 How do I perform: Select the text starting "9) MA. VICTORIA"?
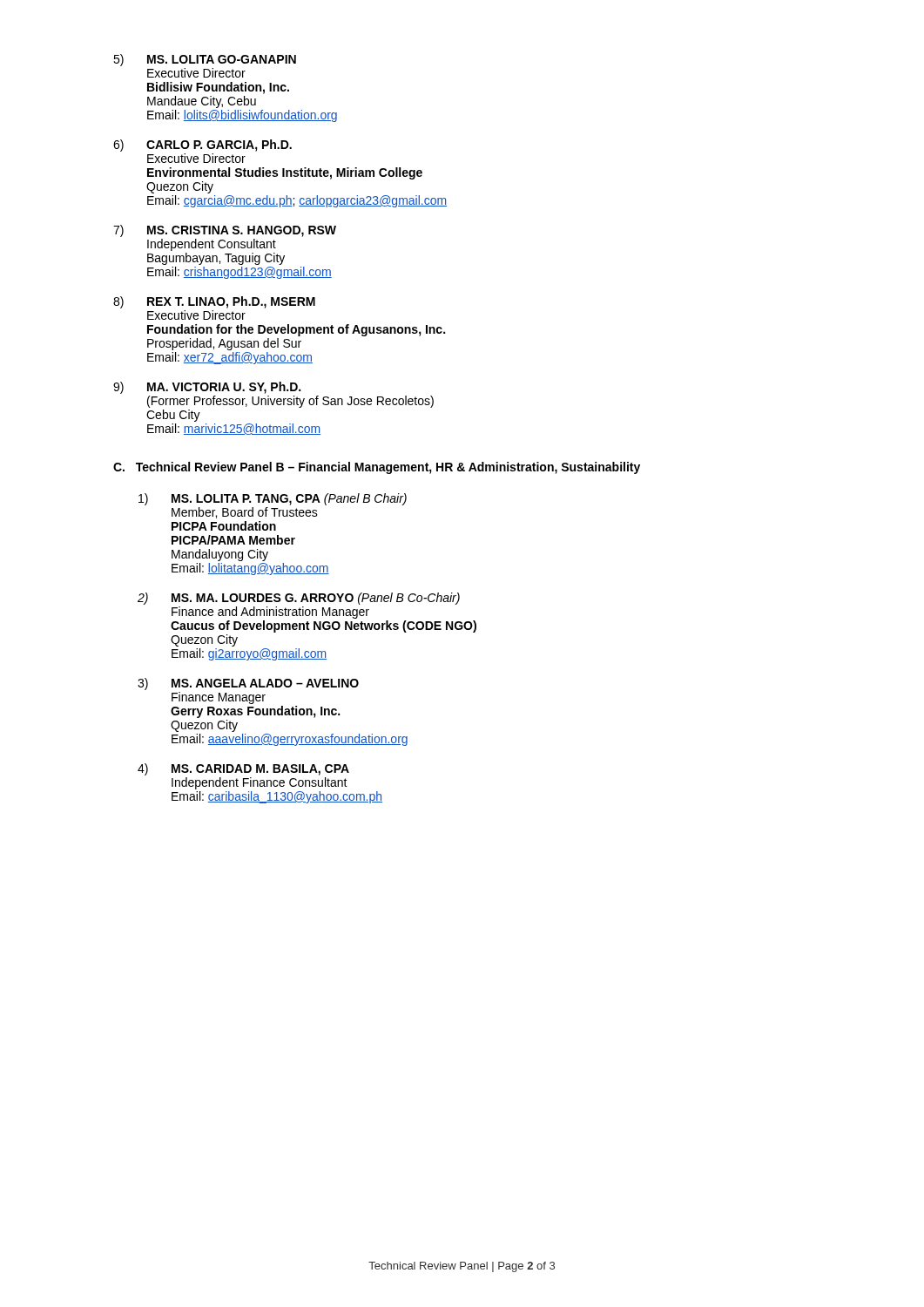tap(207, 388)
